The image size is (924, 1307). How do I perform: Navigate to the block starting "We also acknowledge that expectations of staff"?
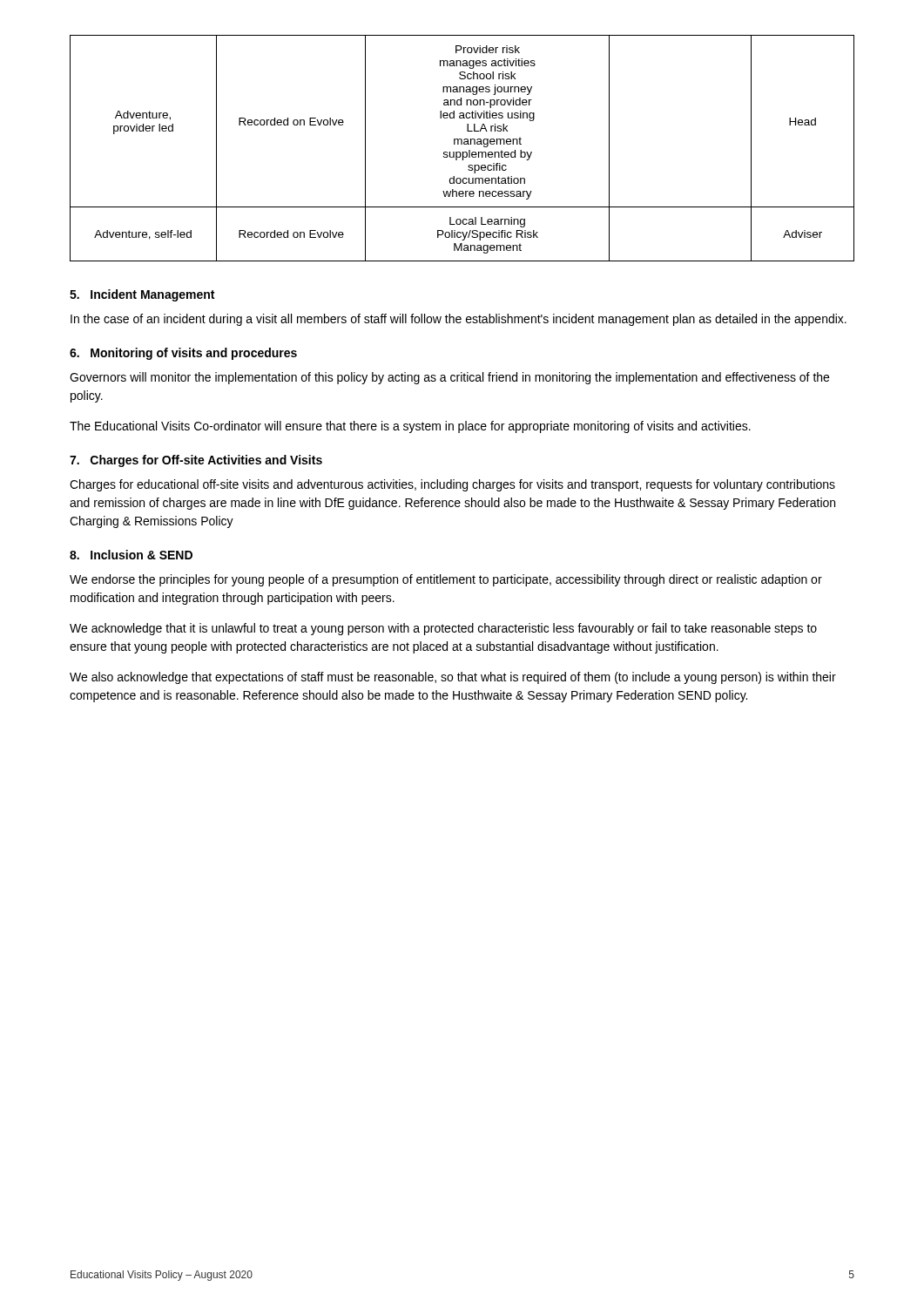(453, 686)
